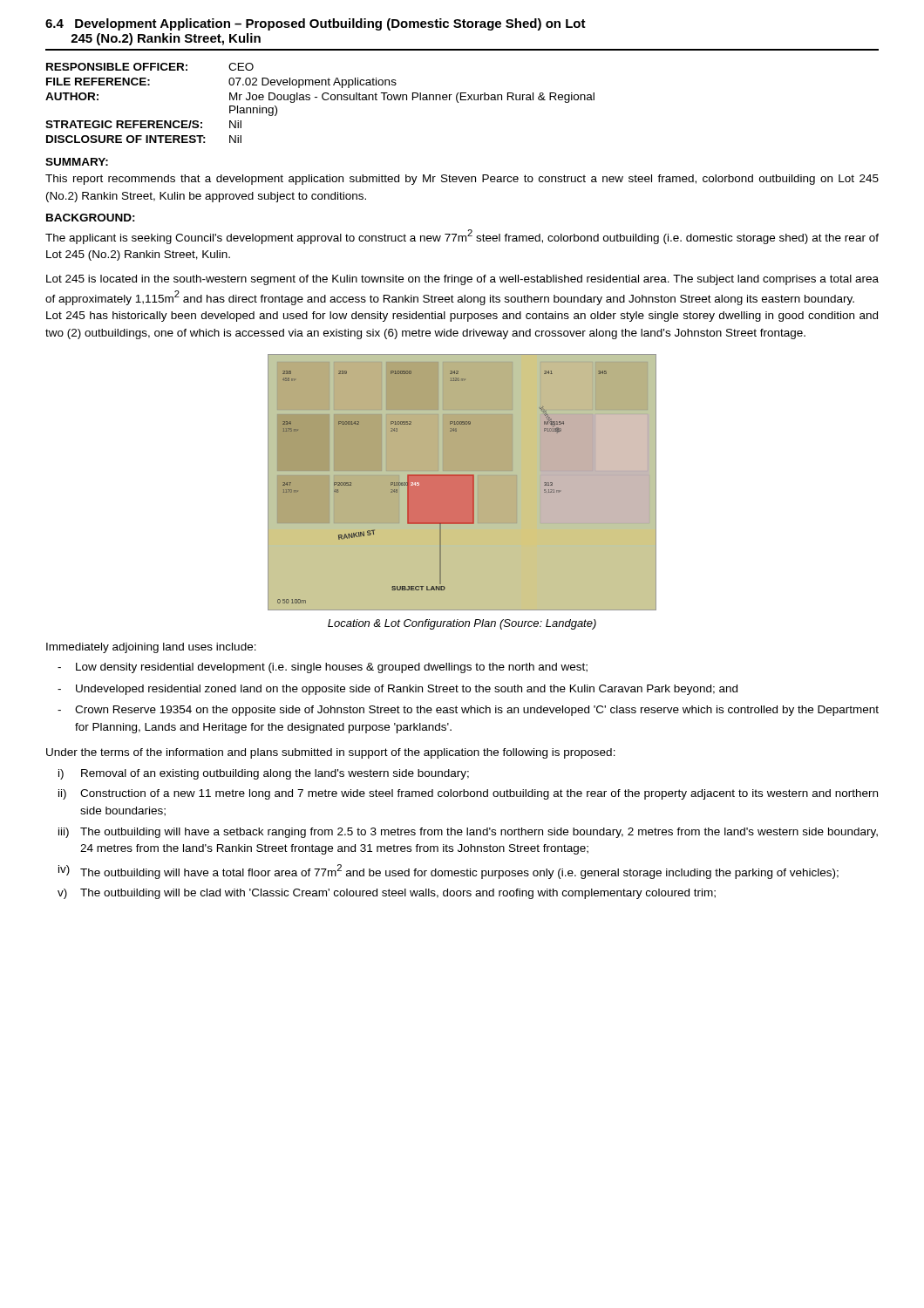Click on the text block containing "Lot 245 is located in"
The image size is (924, 1308).
[x=462, y=305]
